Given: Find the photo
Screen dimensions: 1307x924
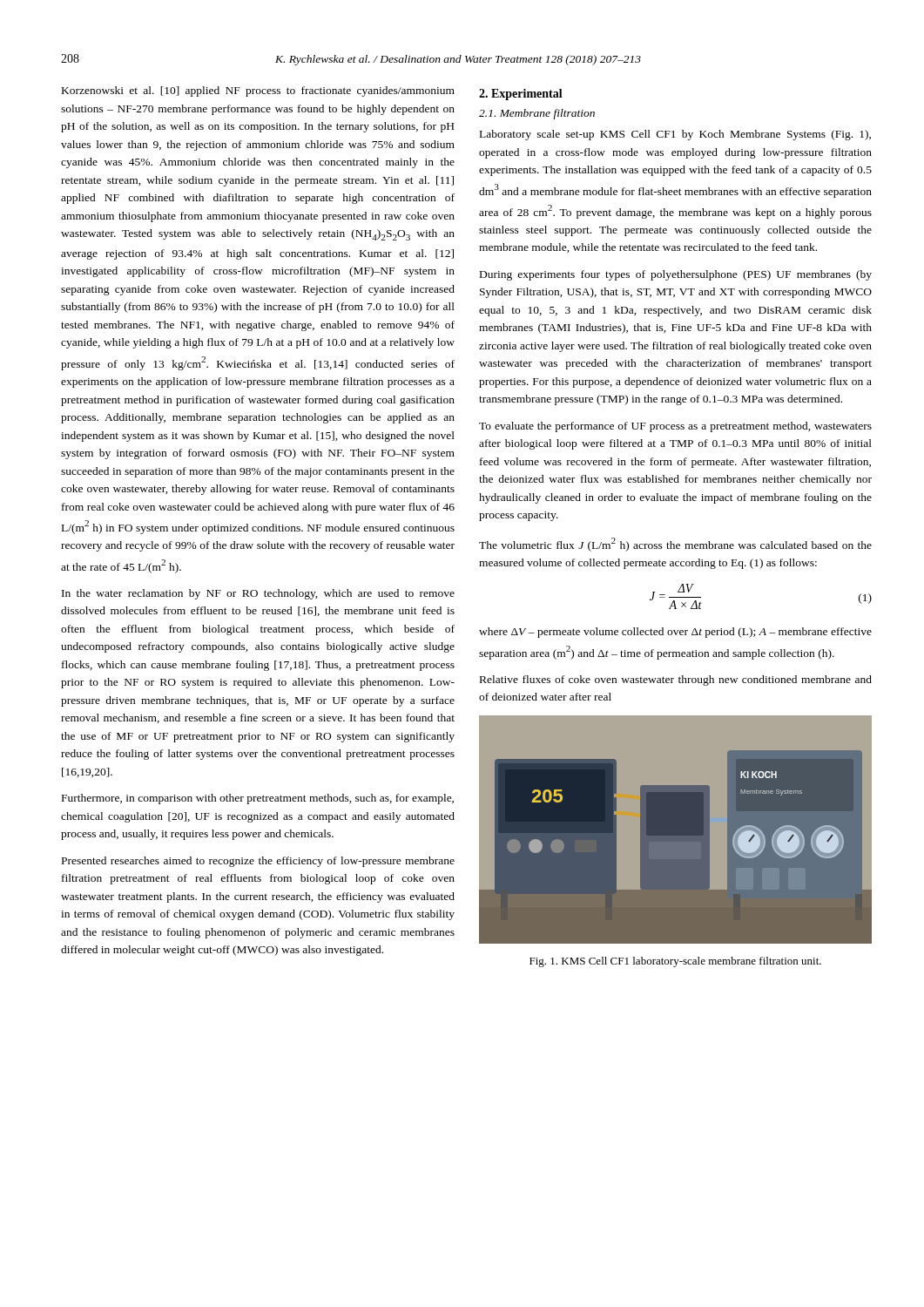Looking at the screenshot, I should click(675, 831).
